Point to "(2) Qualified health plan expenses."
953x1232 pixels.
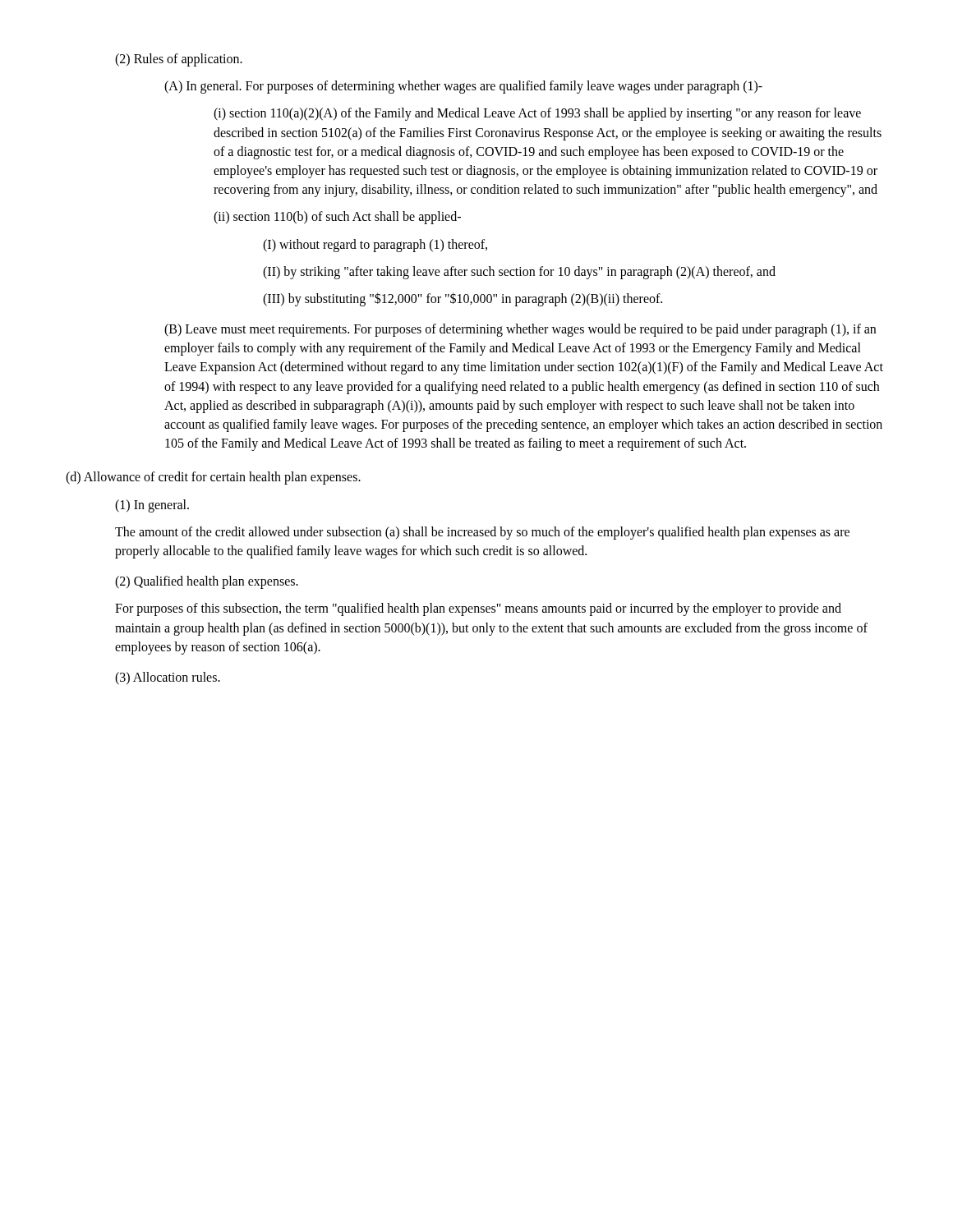point(207,581)
